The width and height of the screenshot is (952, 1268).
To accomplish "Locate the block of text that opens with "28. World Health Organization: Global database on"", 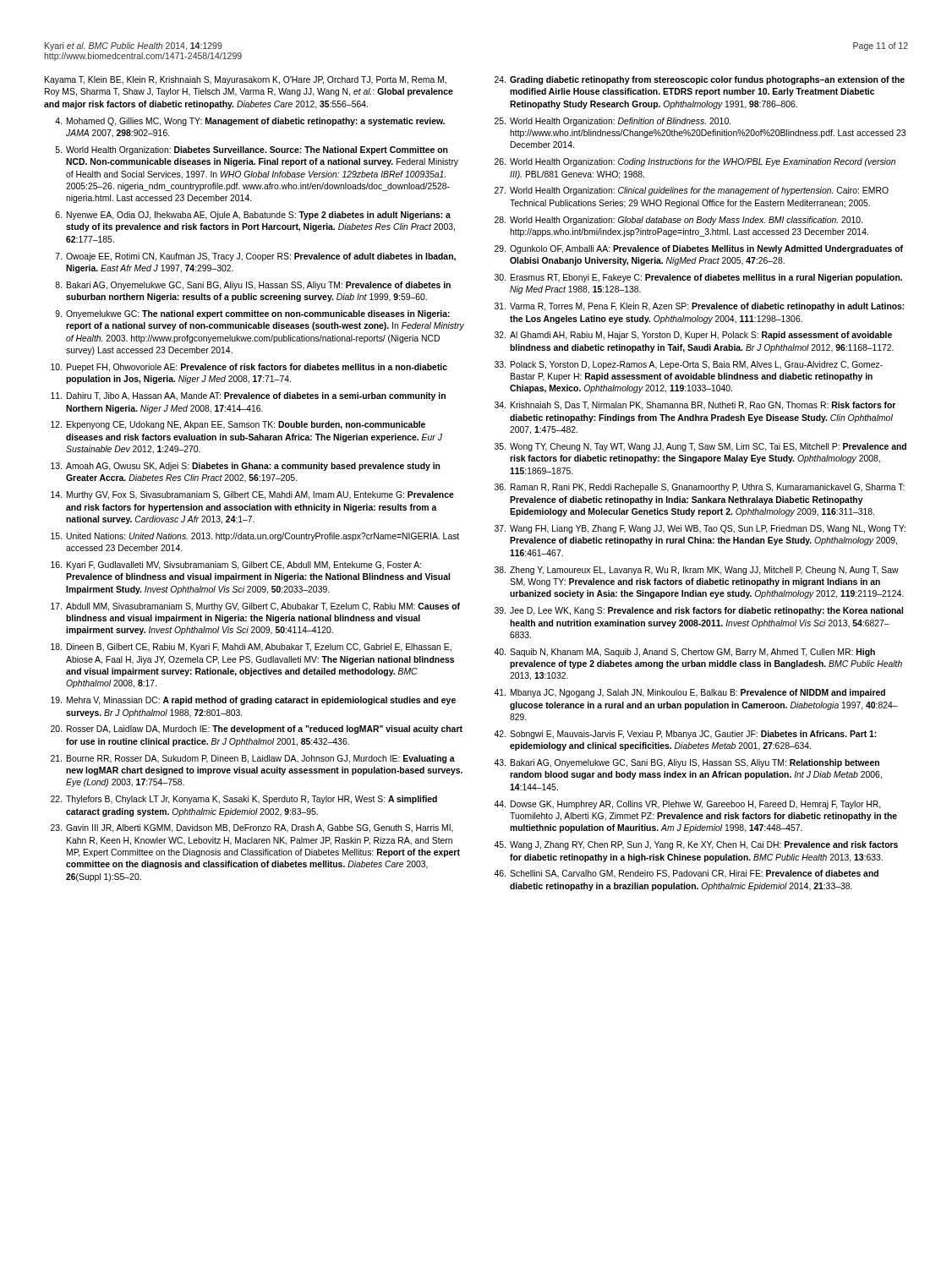I will point(698,227).
